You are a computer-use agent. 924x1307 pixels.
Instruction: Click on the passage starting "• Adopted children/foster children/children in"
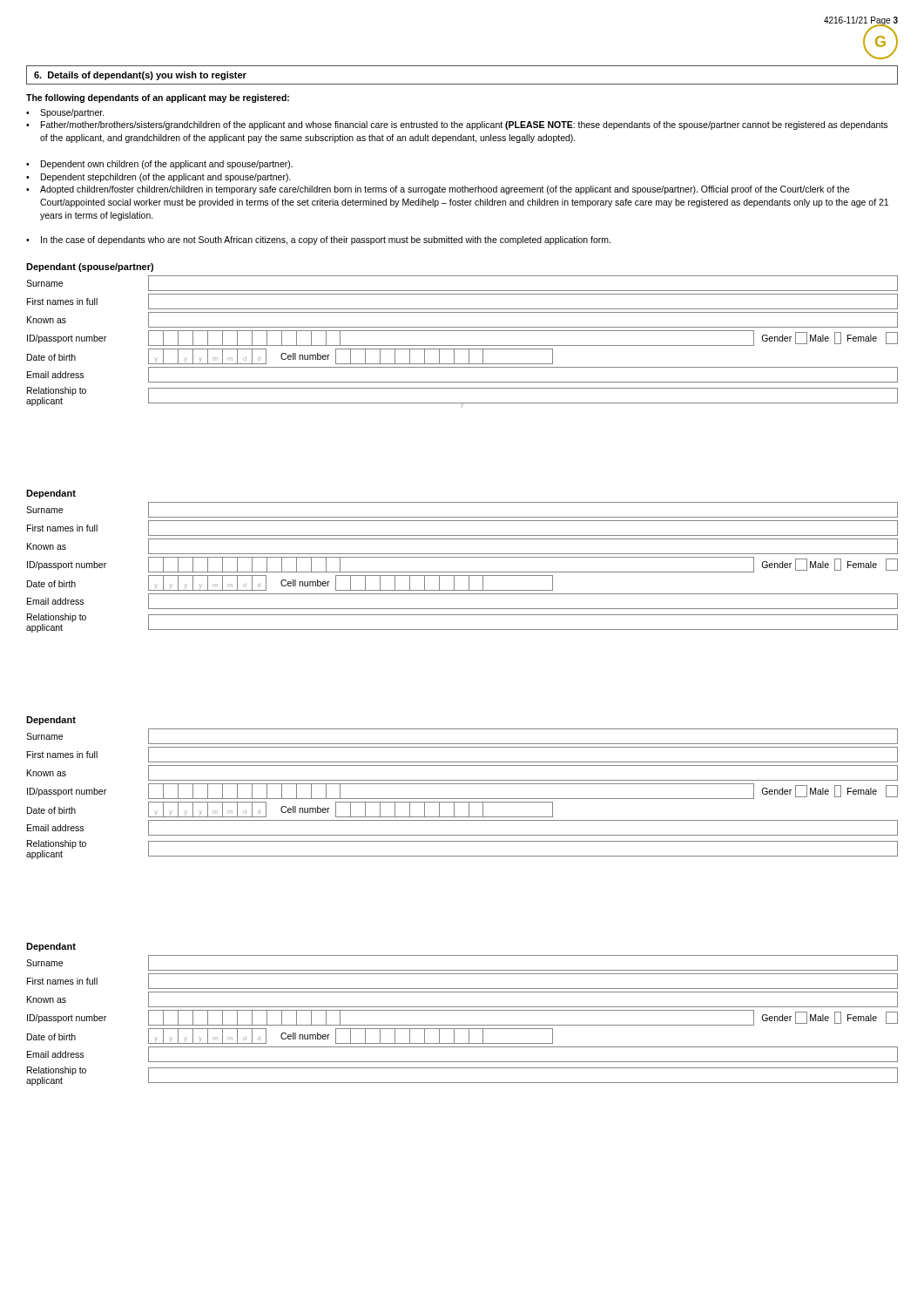pos(462,203)
